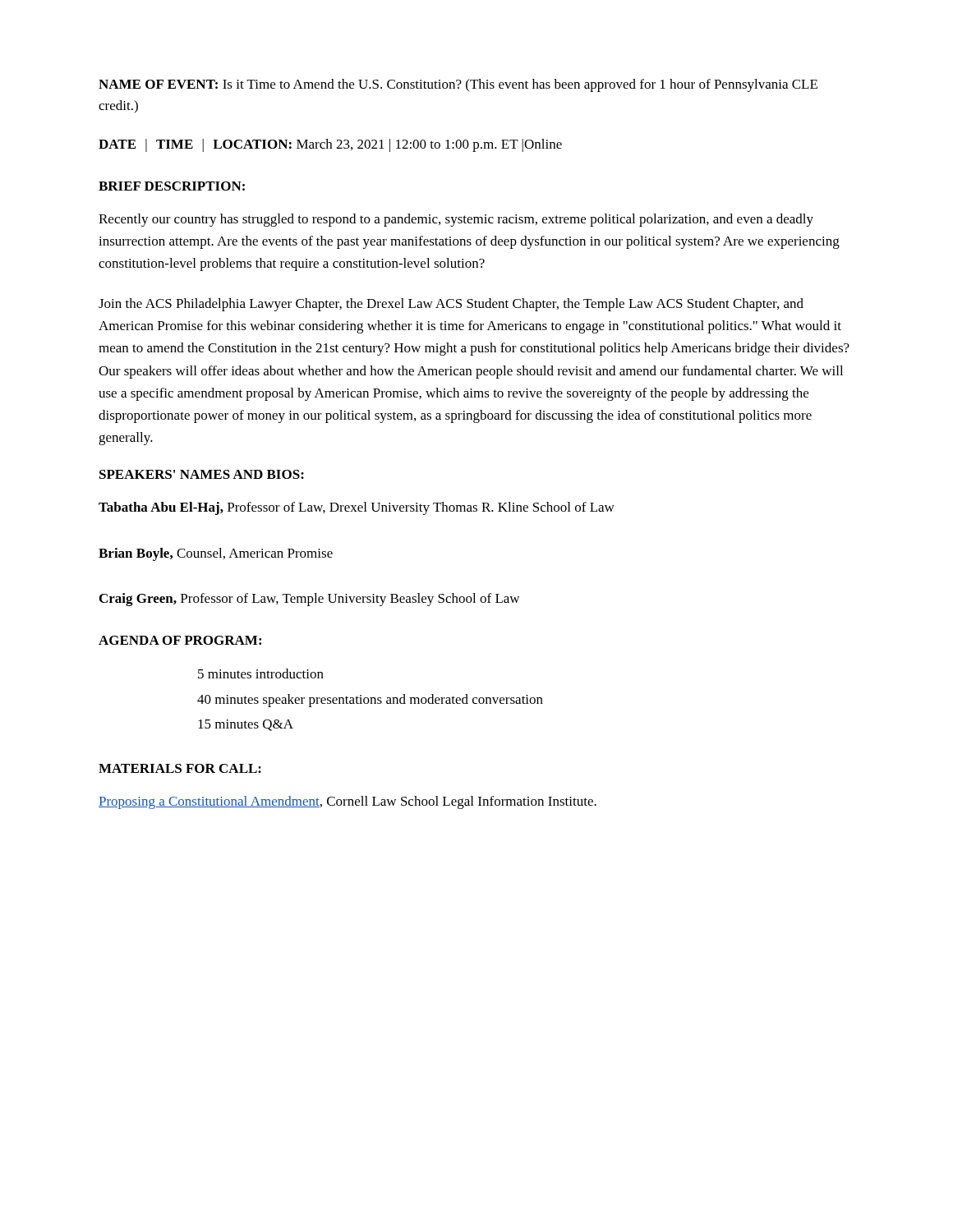Point to the block beginning "5 minutes introduction"
Image resolution: width=953 pixels, height=1232 pixels.
click(370, 699)
